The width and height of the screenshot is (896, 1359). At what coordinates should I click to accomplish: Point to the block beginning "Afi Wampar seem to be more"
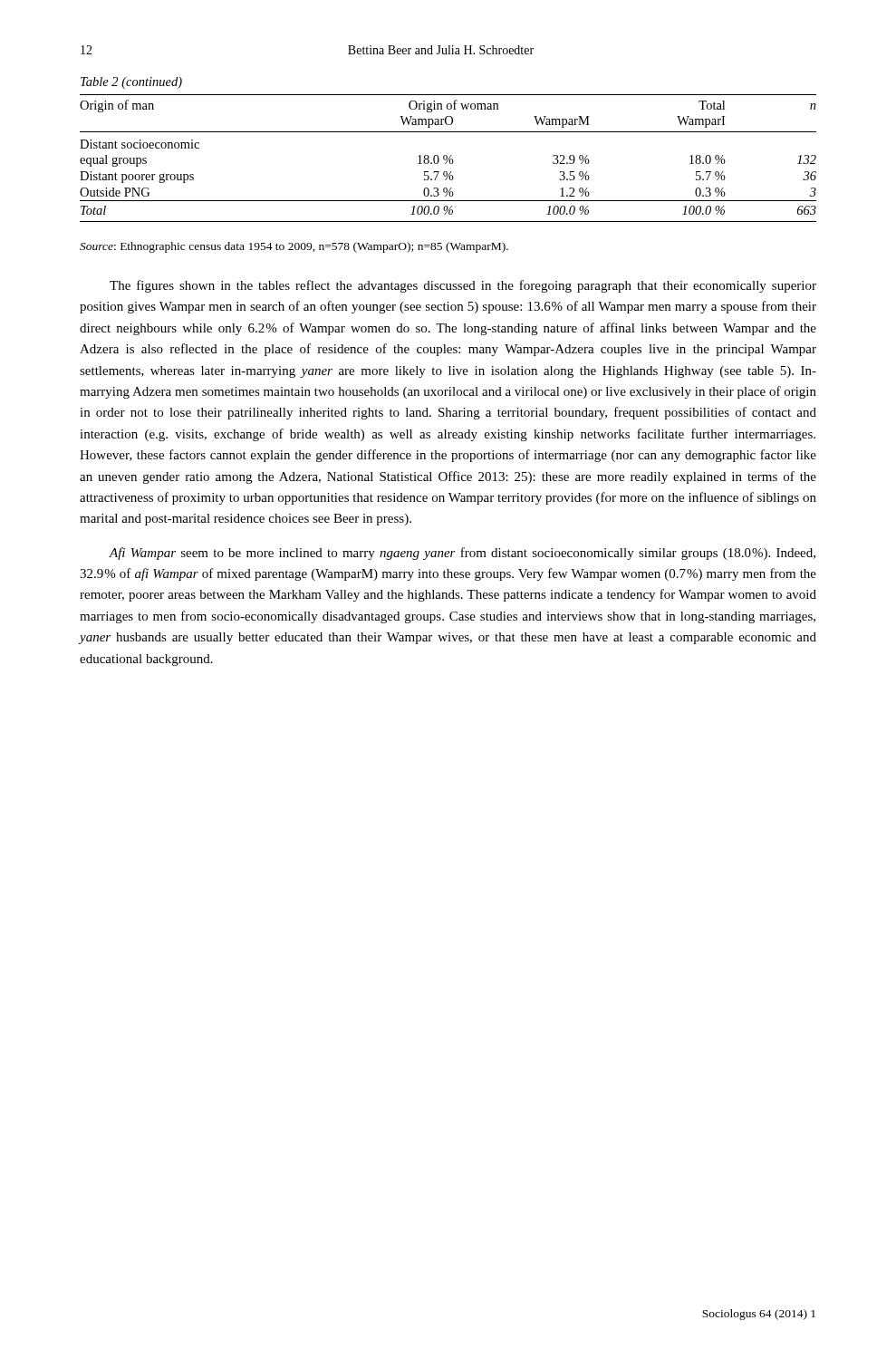coord(448,605)
